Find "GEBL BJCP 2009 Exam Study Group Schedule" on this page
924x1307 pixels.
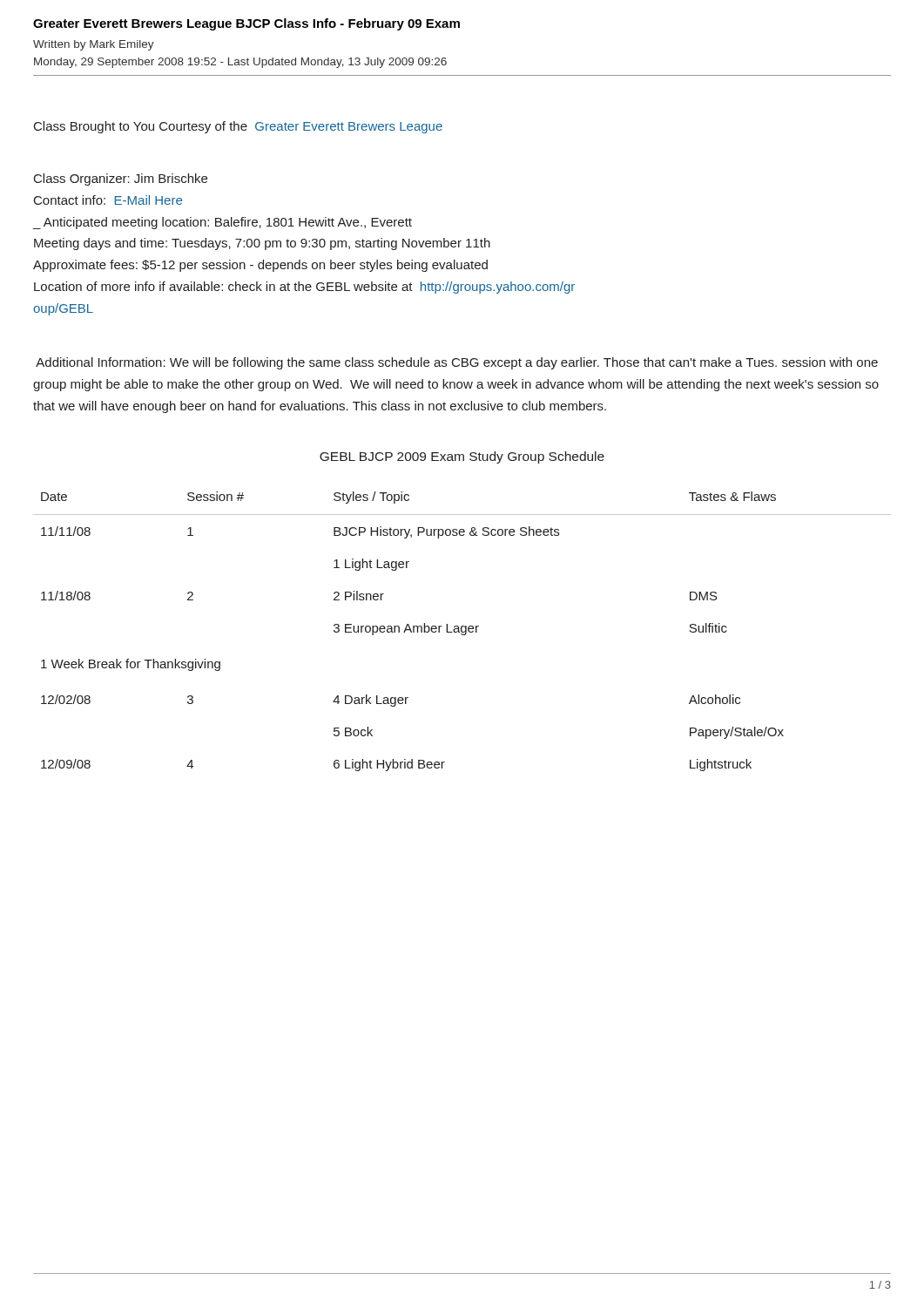[x=462, y=456]
